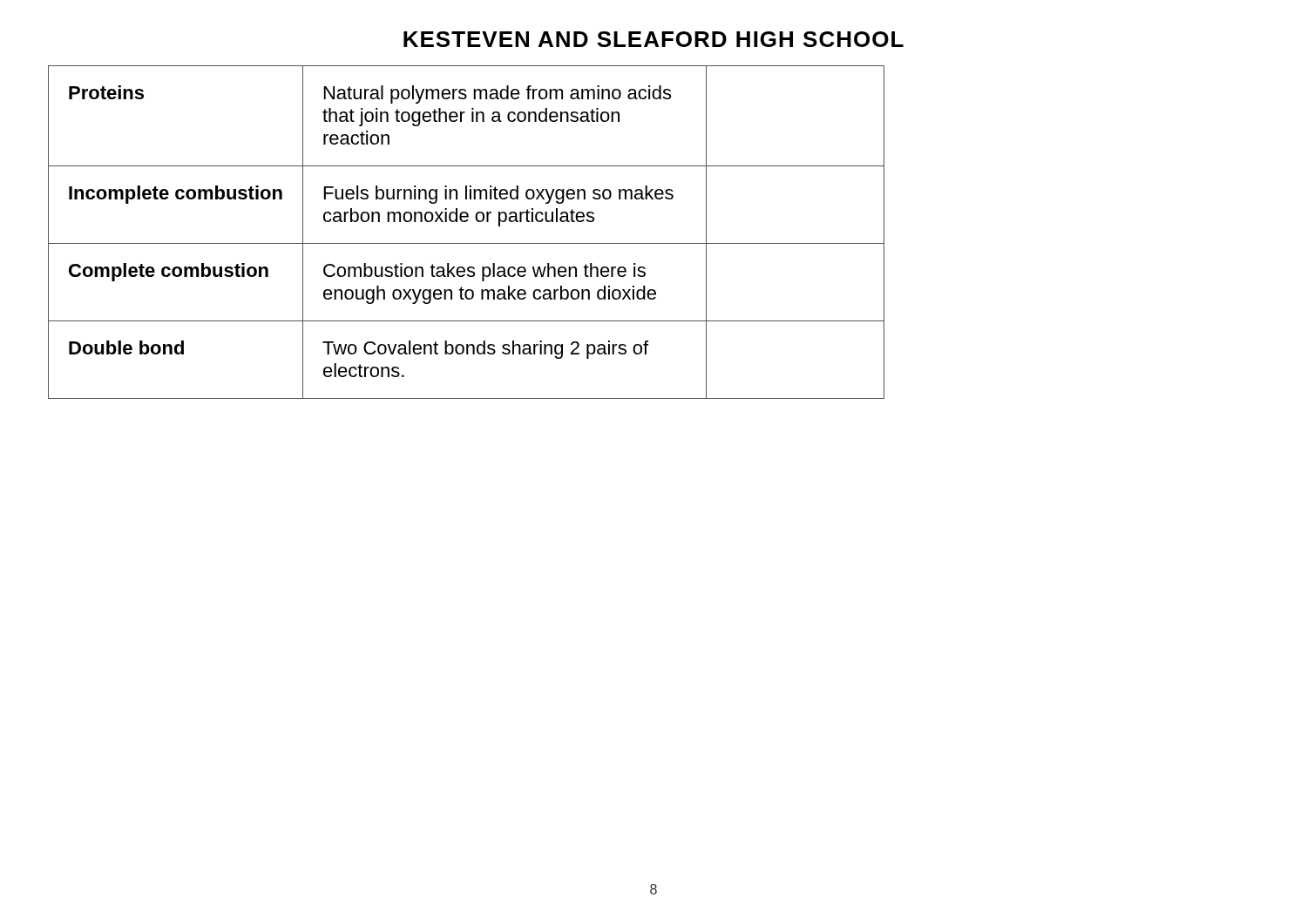
Task: Locate the table with the text "Incomplete combustion"
Action: [466, 232]
